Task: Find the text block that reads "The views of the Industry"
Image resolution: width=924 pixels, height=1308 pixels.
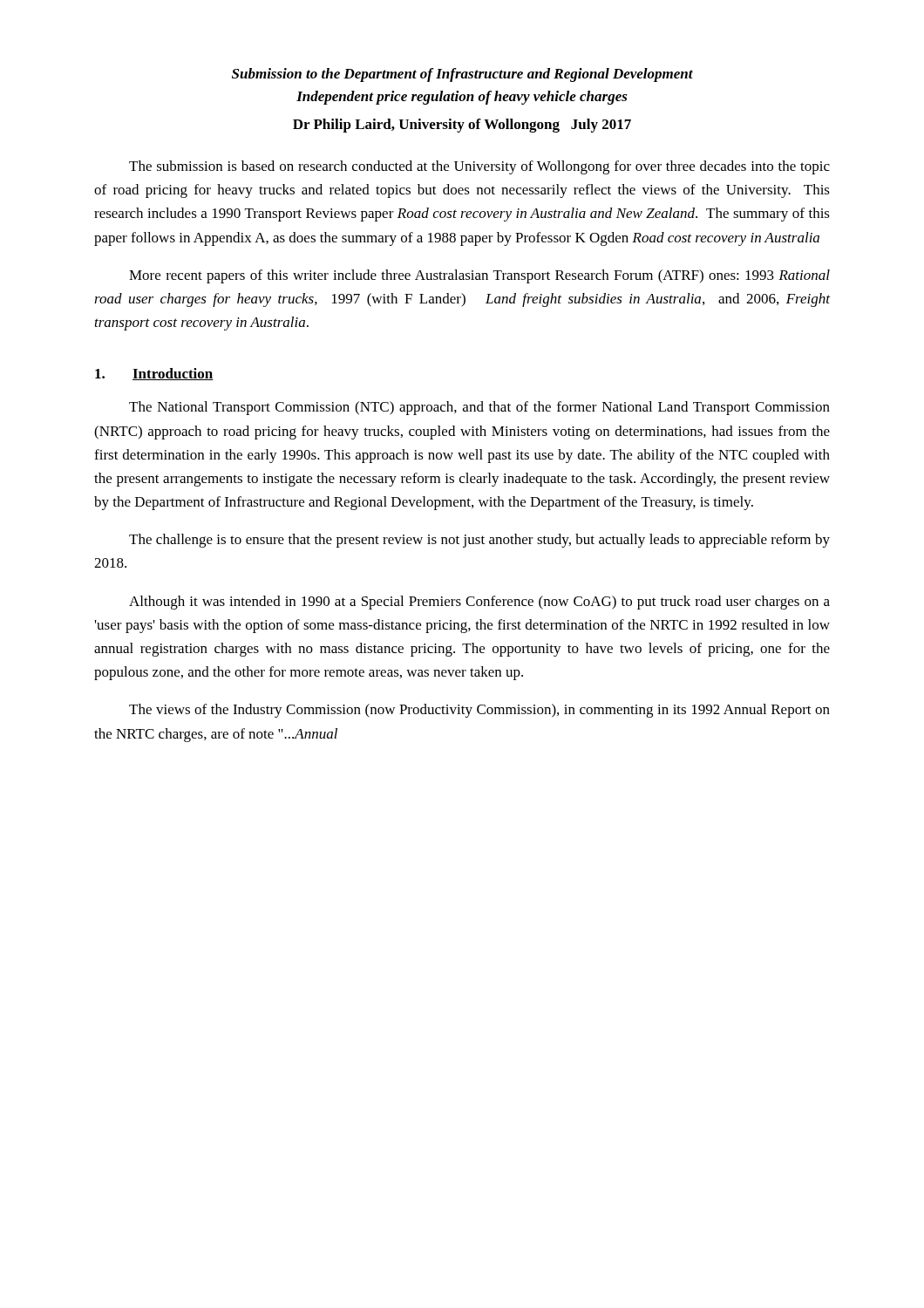Action: 462,721
